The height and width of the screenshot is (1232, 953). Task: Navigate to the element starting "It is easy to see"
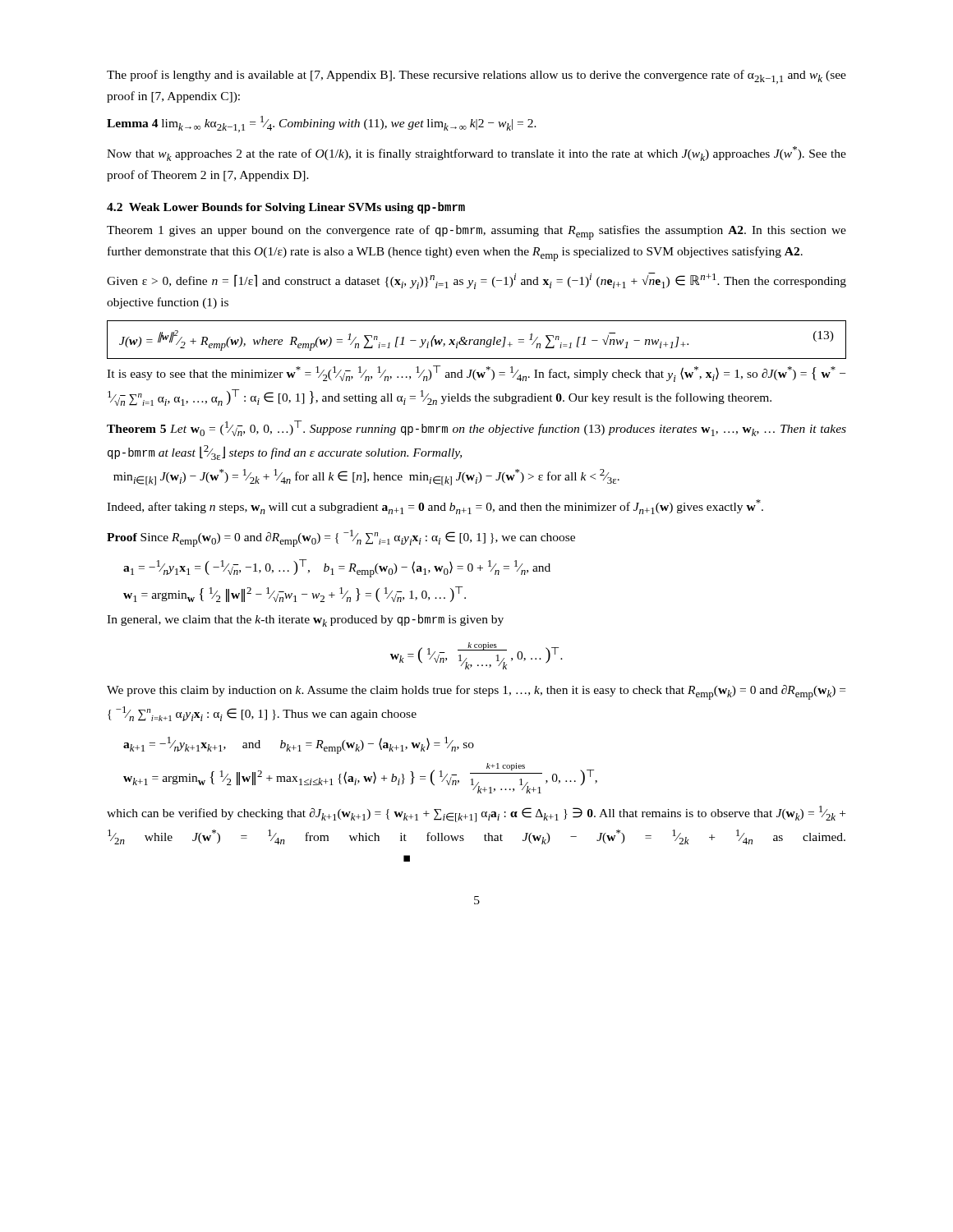pos(476,387)
